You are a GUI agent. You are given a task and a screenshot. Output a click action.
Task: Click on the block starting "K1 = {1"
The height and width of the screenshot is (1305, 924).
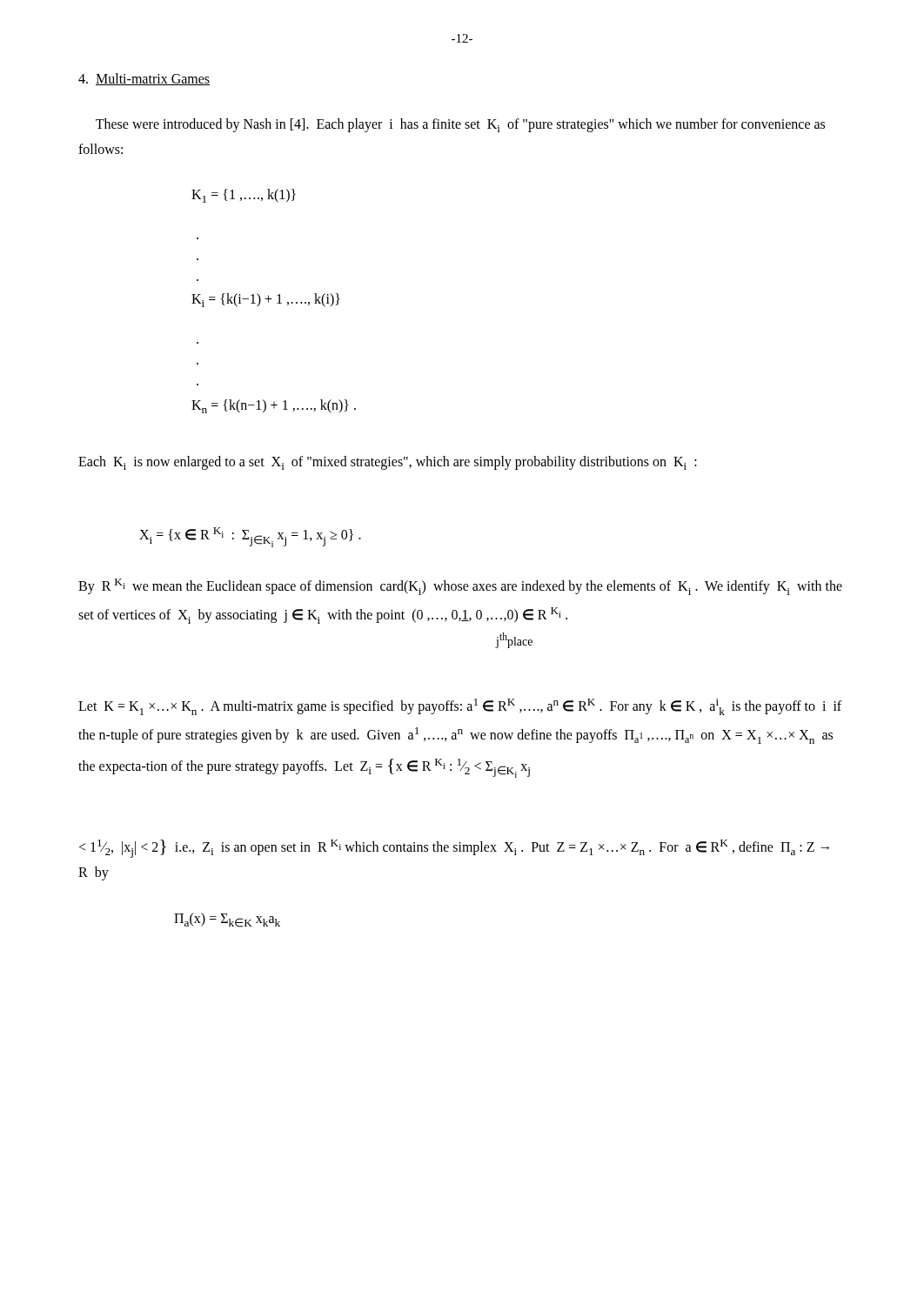pos(244,196)
